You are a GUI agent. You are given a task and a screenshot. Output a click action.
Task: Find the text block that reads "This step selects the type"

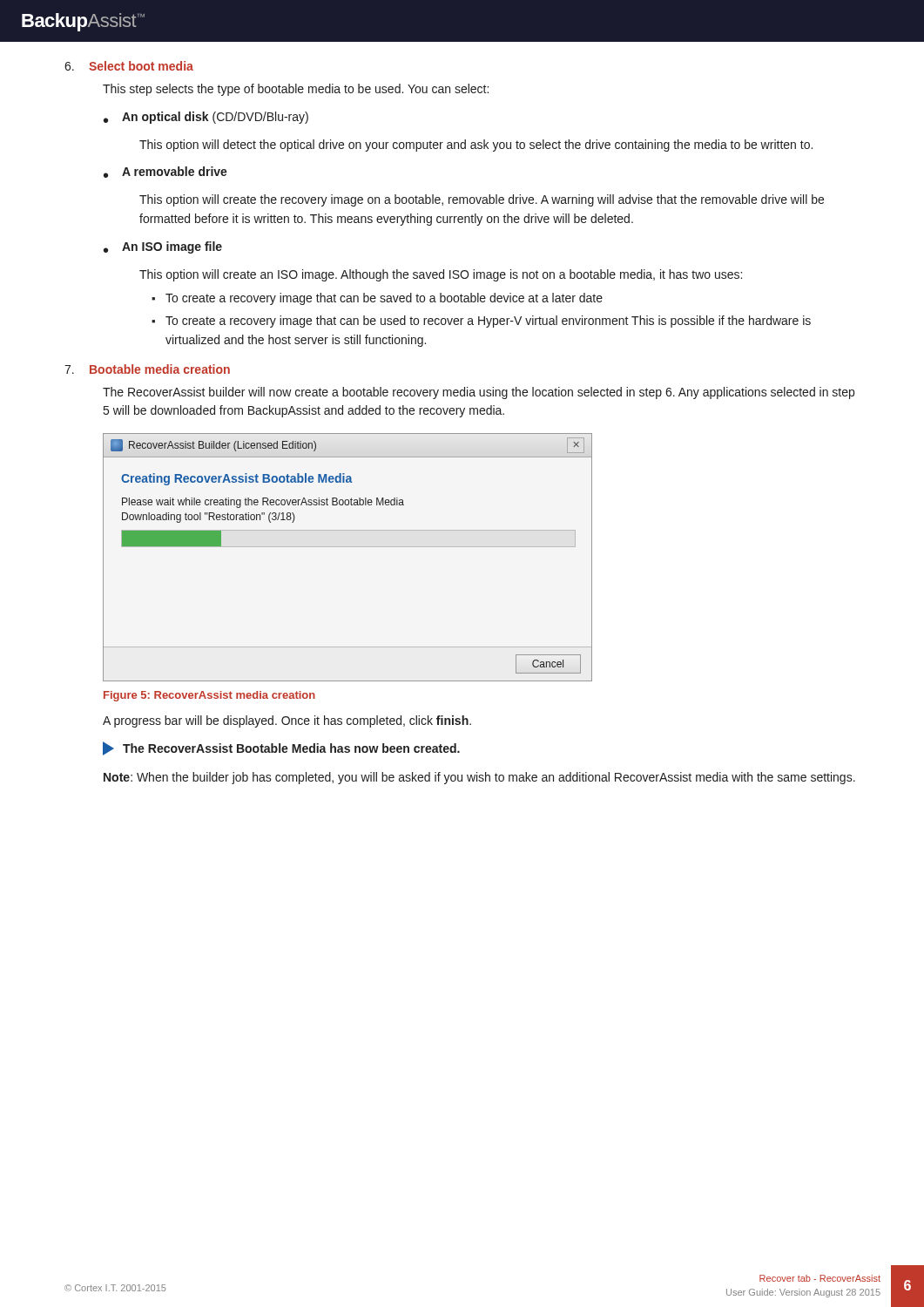pos(296,89)
